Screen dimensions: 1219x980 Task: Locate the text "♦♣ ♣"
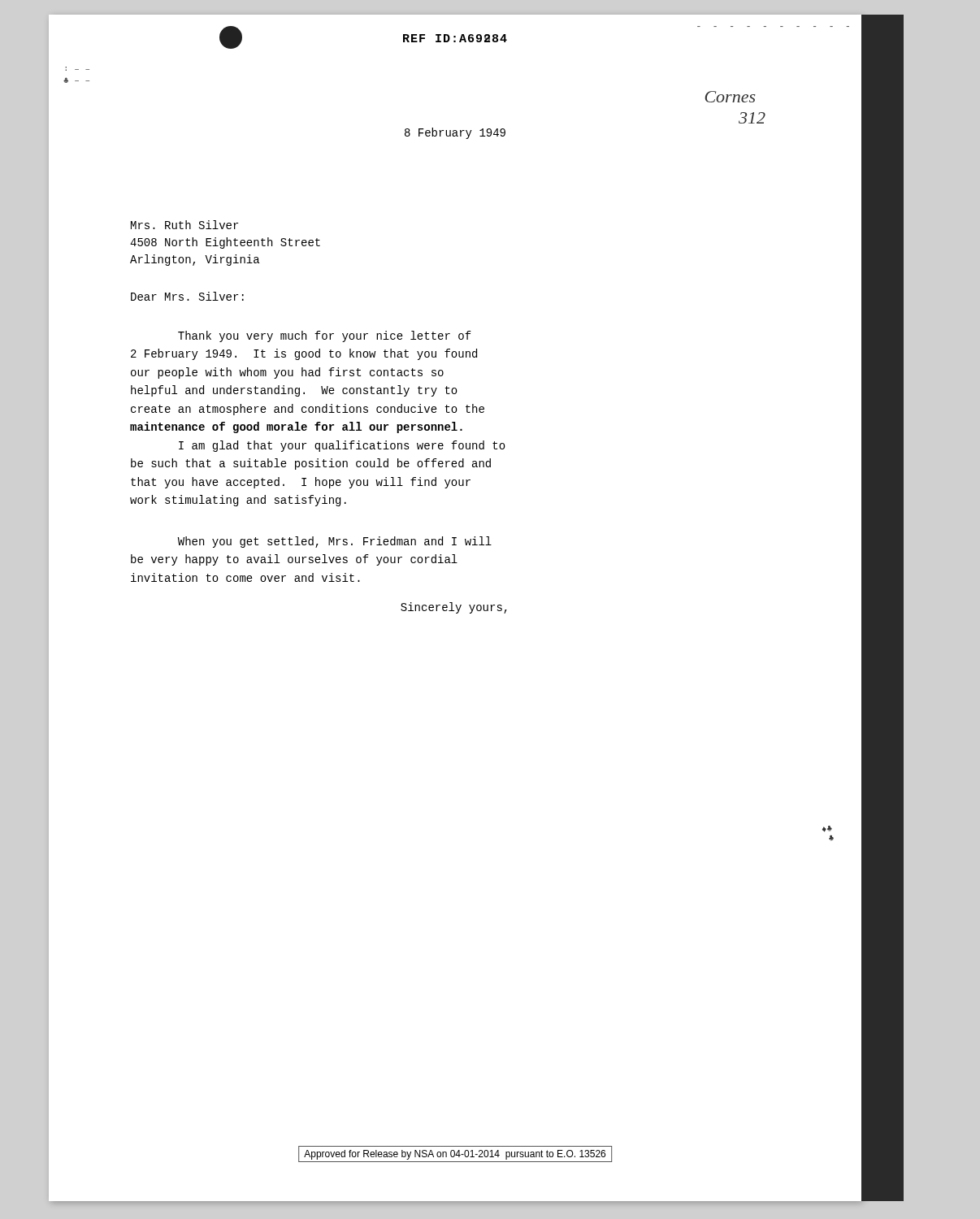click(828, 834)
